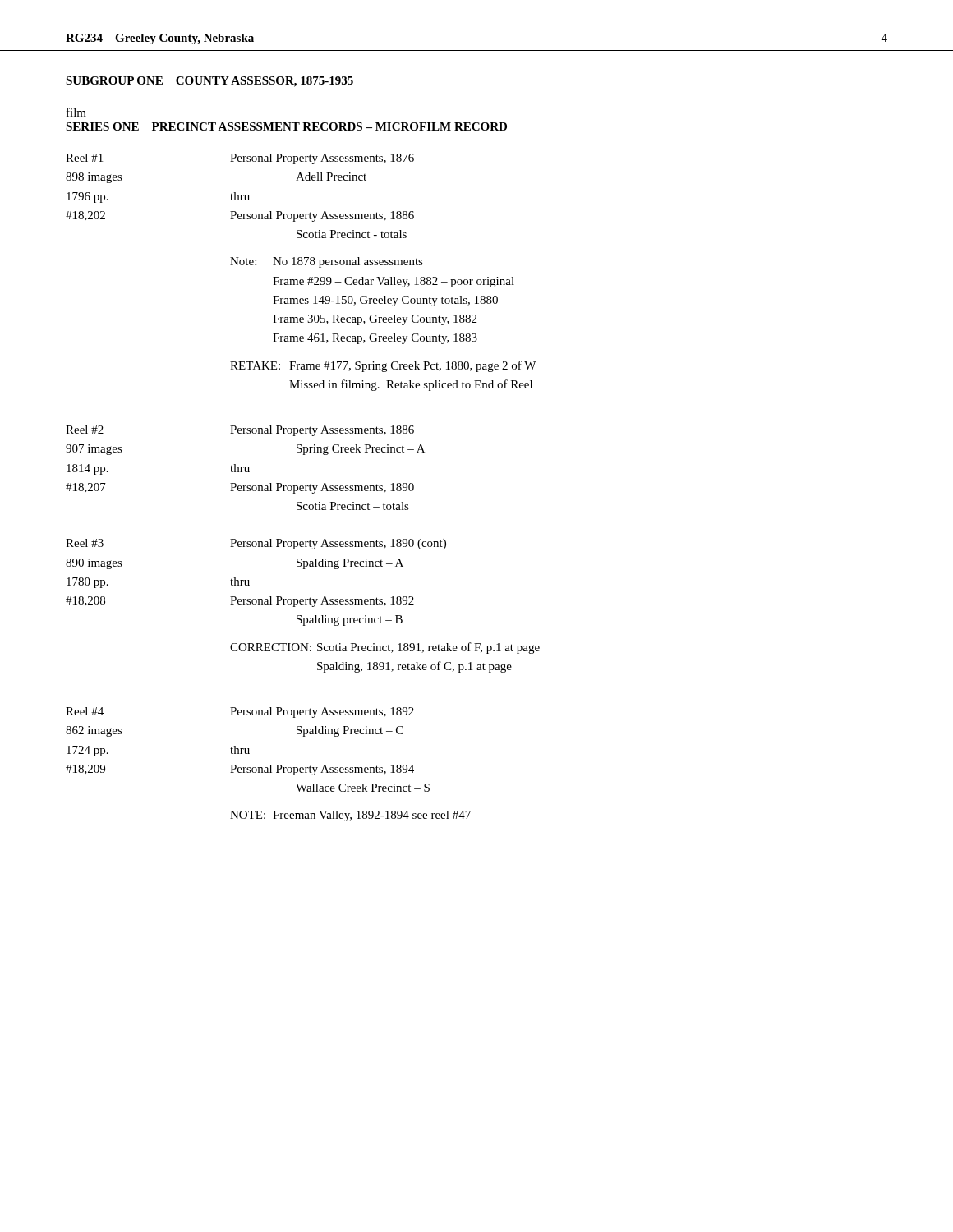
Task: Click on the list item with the text "Reel #1 898 images 1796"
Action: (476, 276)
